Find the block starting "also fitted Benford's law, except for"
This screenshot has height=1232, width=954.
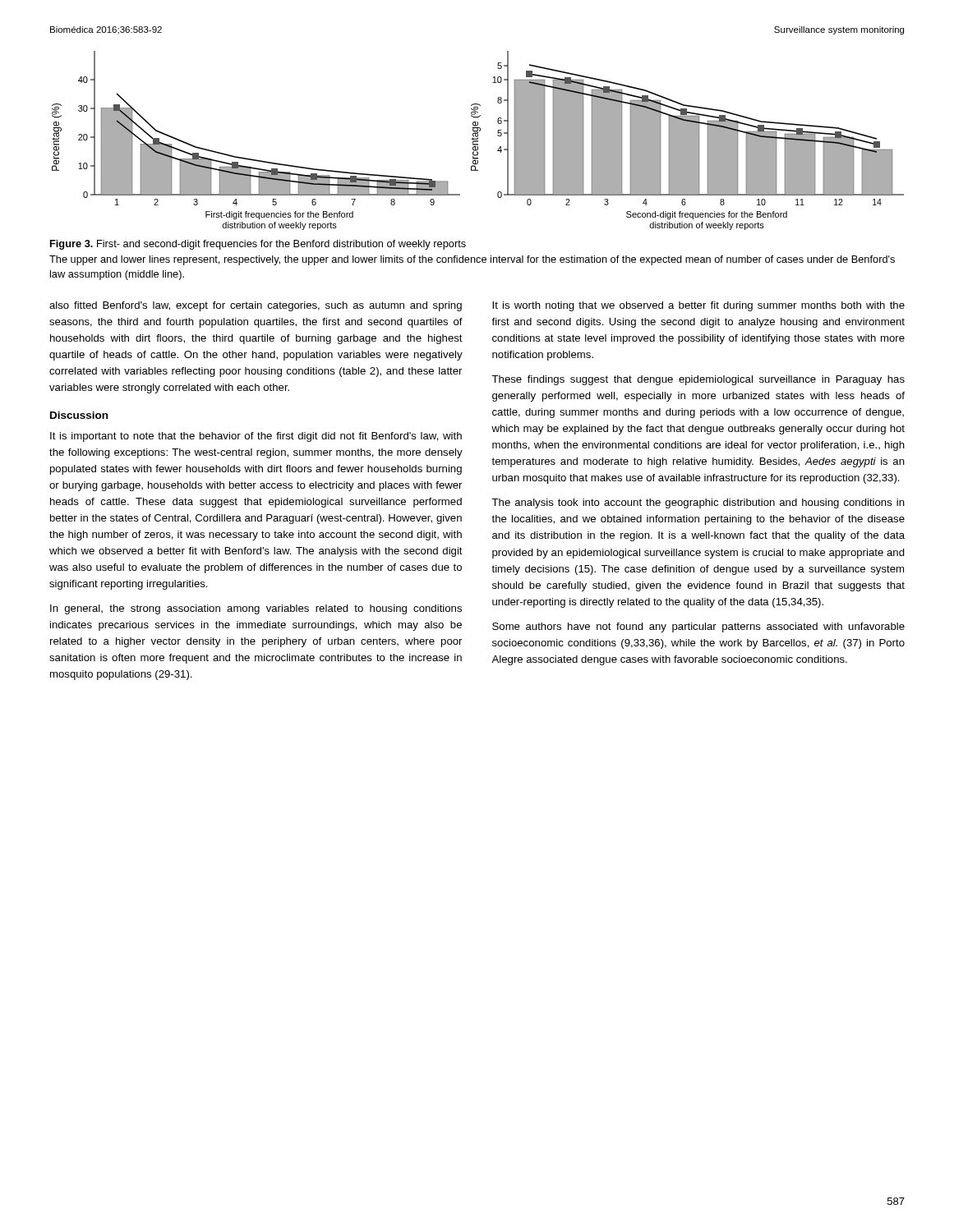256,346
